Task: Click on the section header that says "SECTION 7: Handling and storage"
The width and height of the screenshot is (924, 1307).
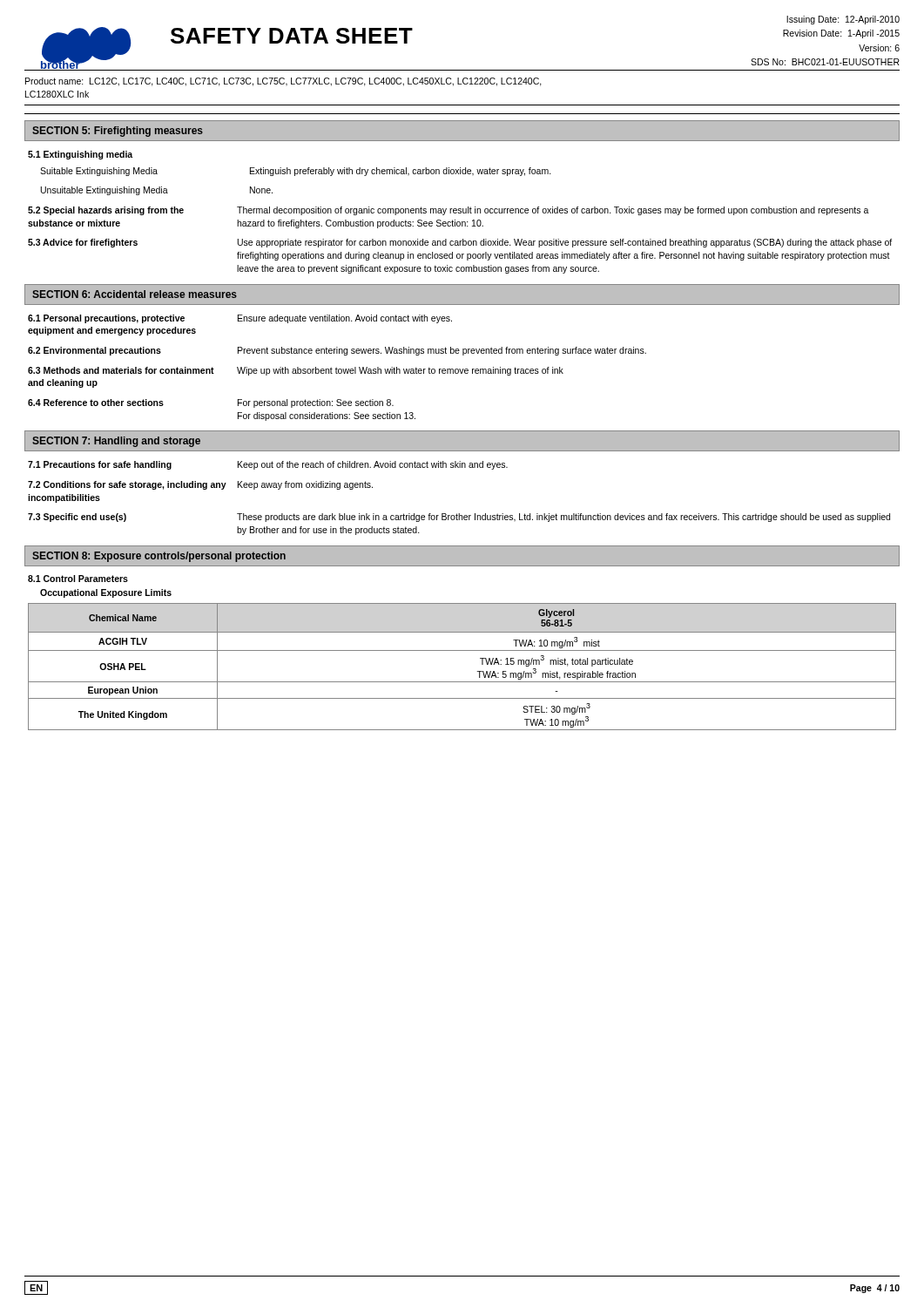Action: click(116, 441)
